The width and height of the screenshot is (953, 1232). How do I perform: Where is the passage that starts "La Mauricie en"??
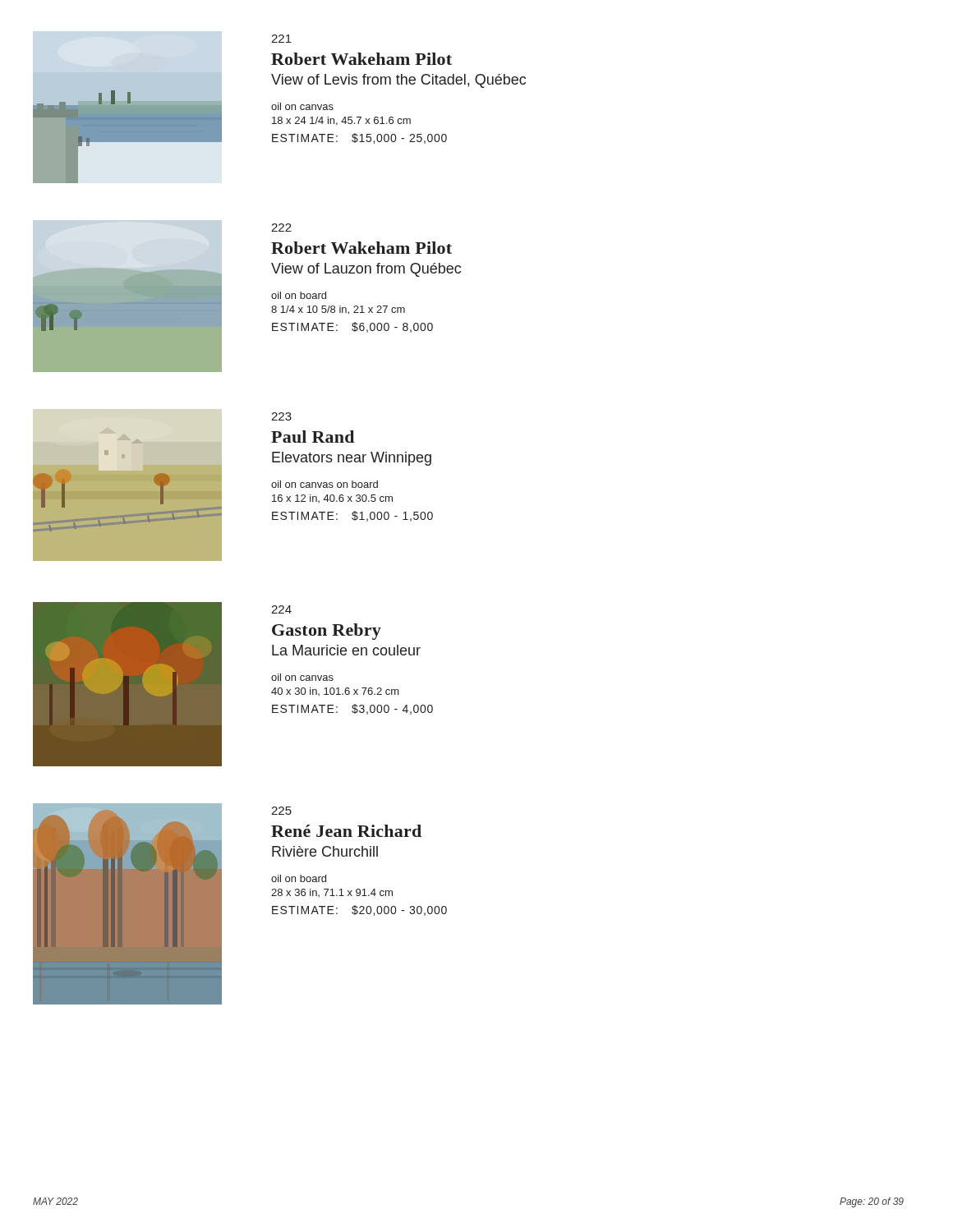346,650
